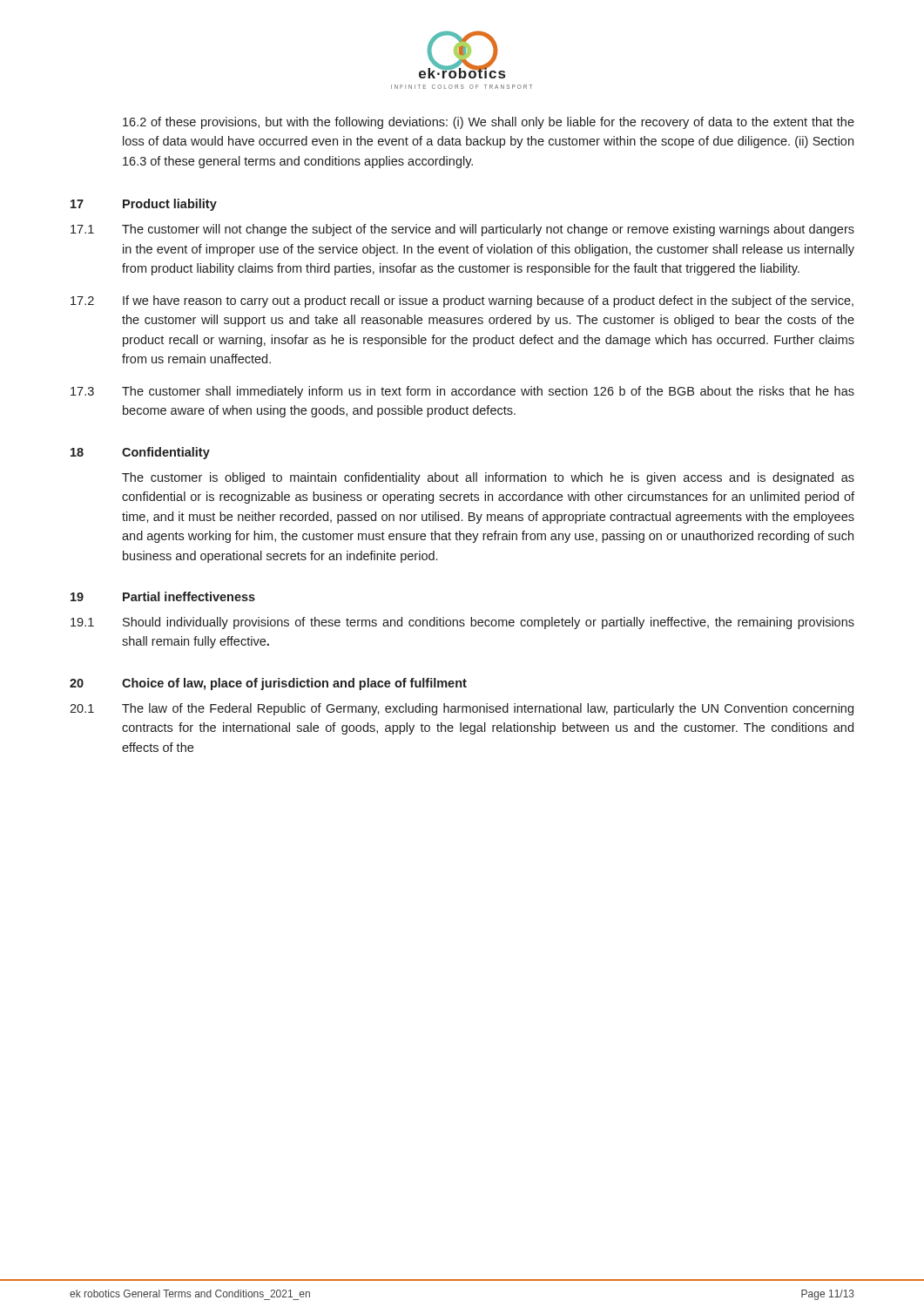This screenshot has width=924, height=1307.
Task: Locate the list item that reads "17.1 The customer will"
Action: coord(462,249)
